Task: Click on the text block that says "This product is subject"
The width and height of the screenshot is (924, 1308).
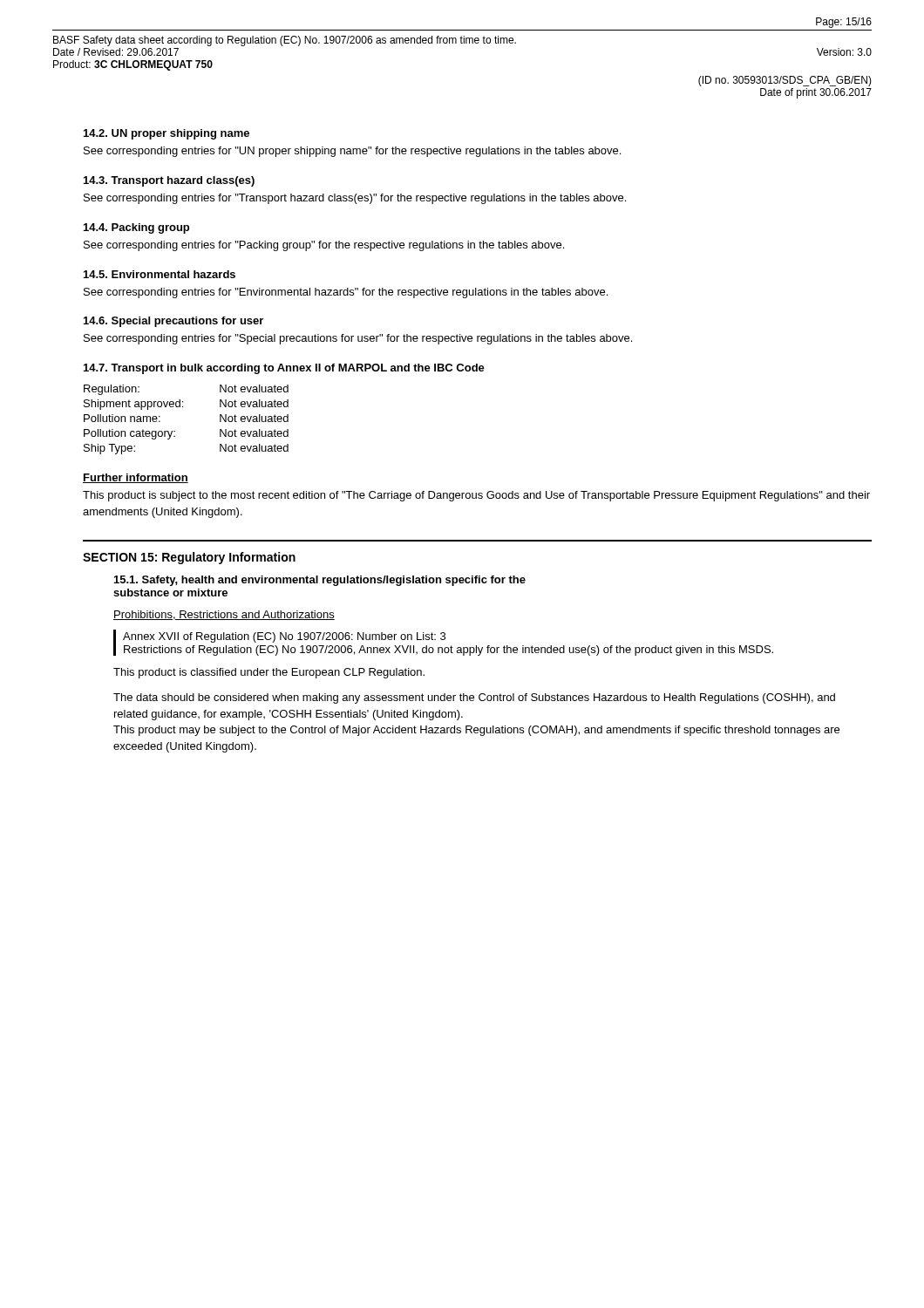Action: 476,503
